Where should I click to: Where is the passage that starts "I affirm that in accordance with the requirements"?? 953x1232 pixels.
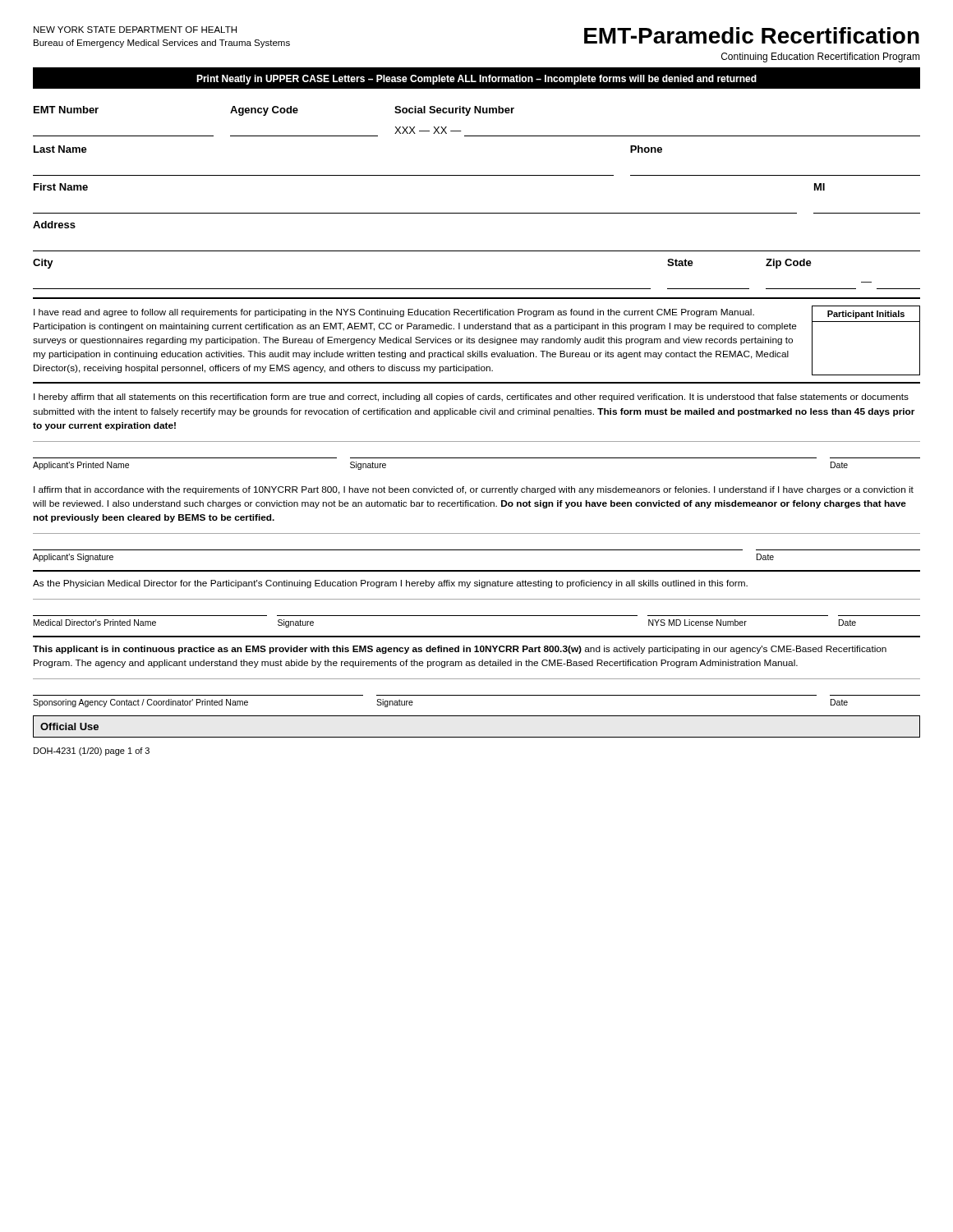click(x=473, y=503)
